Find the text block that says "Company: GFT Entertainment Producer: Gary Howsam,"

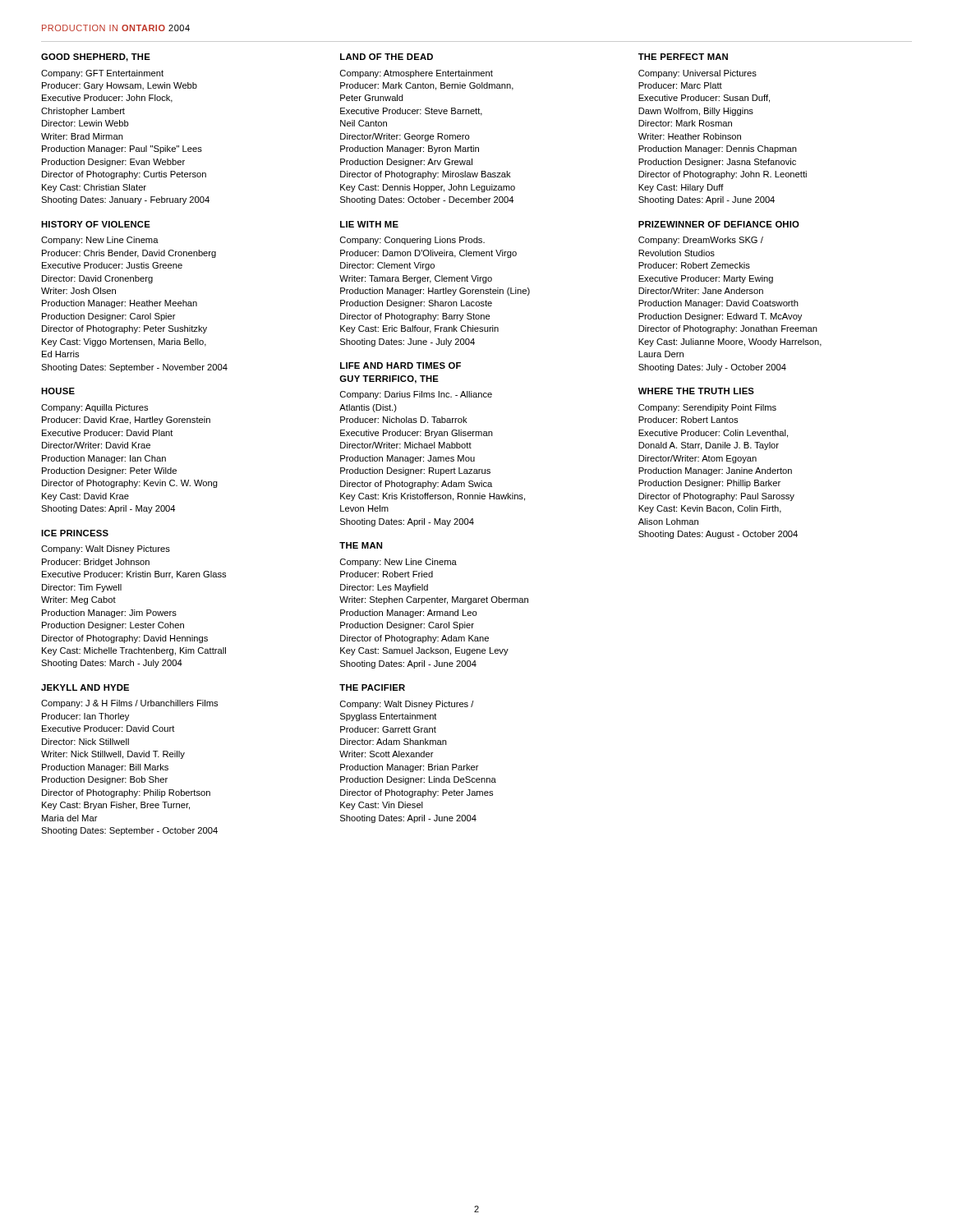(x=178, y=137)
